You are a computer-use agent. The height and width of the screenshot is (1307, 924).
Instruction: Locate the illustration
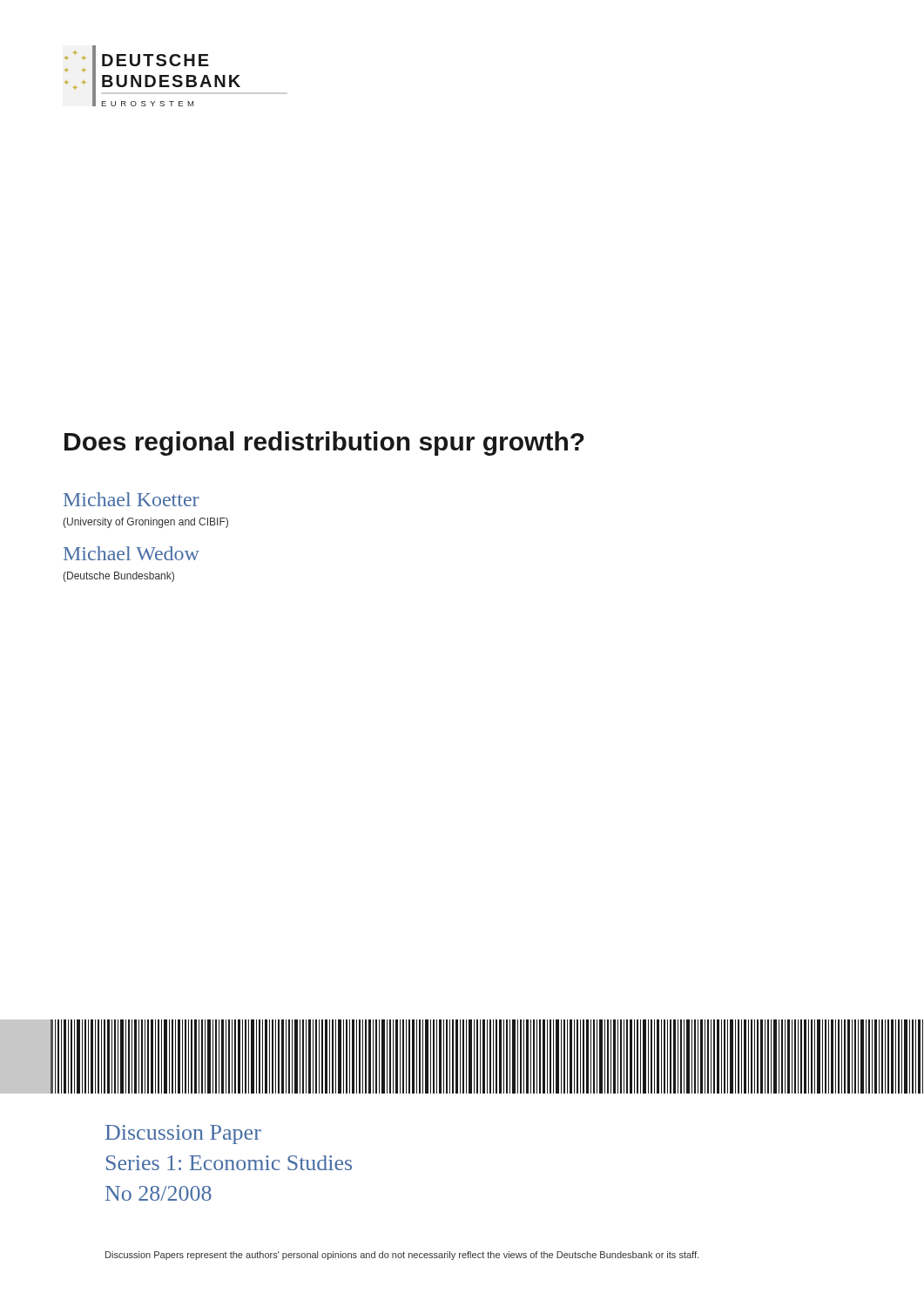pos(462,1057)
